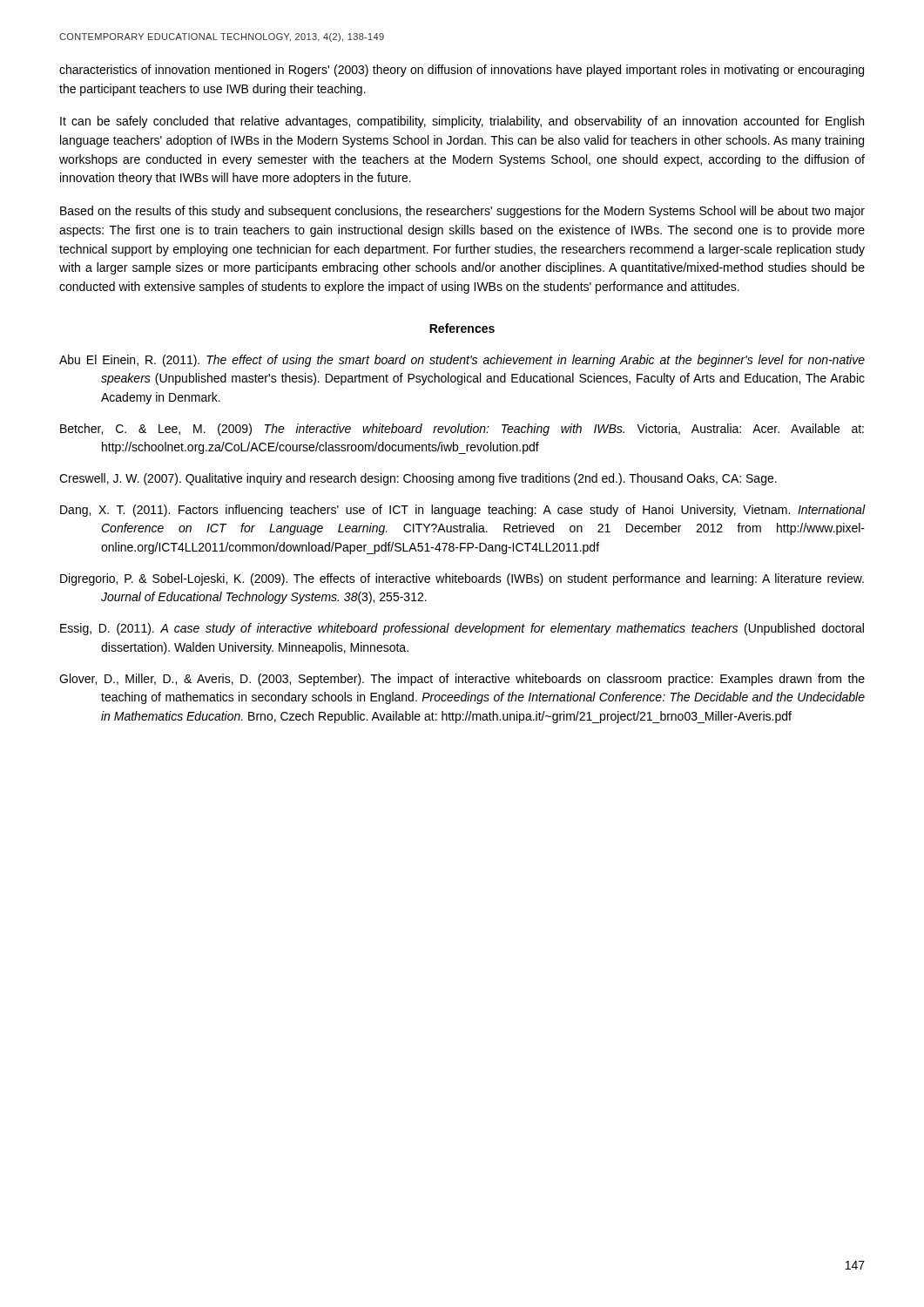Find the block on this page that starts "Digregorio, P. & Sobel-Lojeski, K. (2009). The"
924x1307 pixels.
pos(462,588)
